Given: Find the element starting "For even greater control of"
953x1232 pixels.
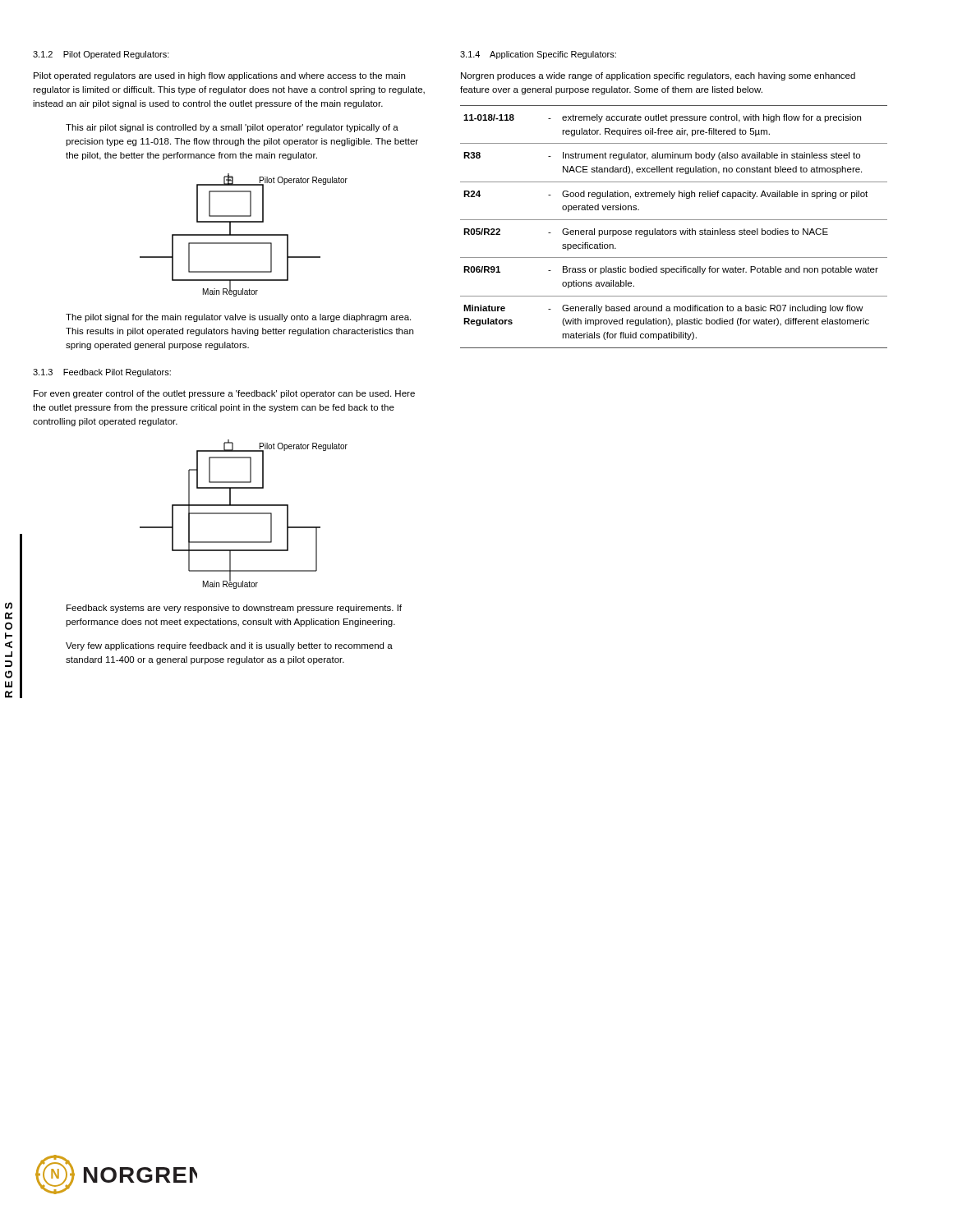Looking at the screenshot, I should pyautogui.click(x=230, y=408).
